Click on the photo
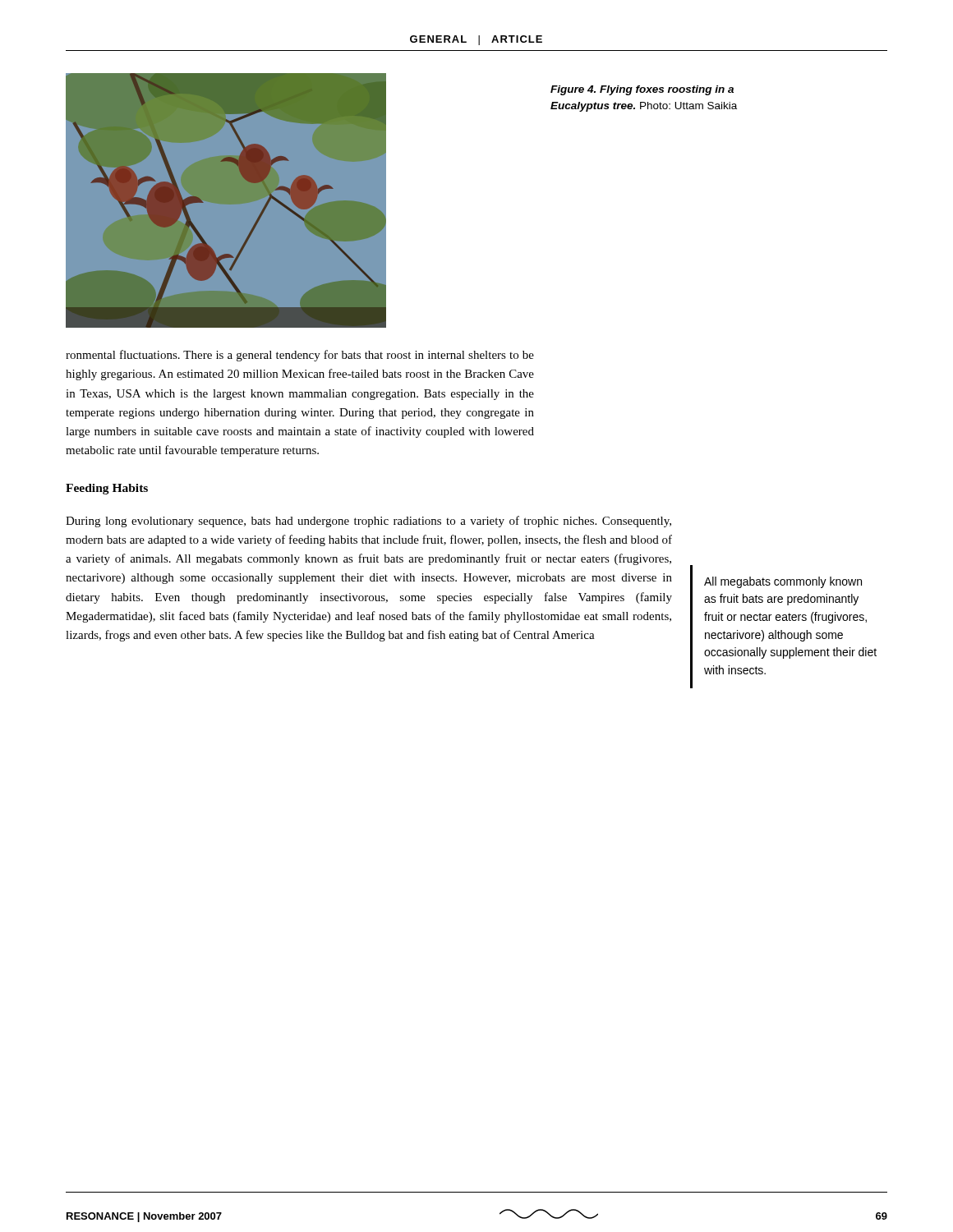 click(x=300, y=202)
